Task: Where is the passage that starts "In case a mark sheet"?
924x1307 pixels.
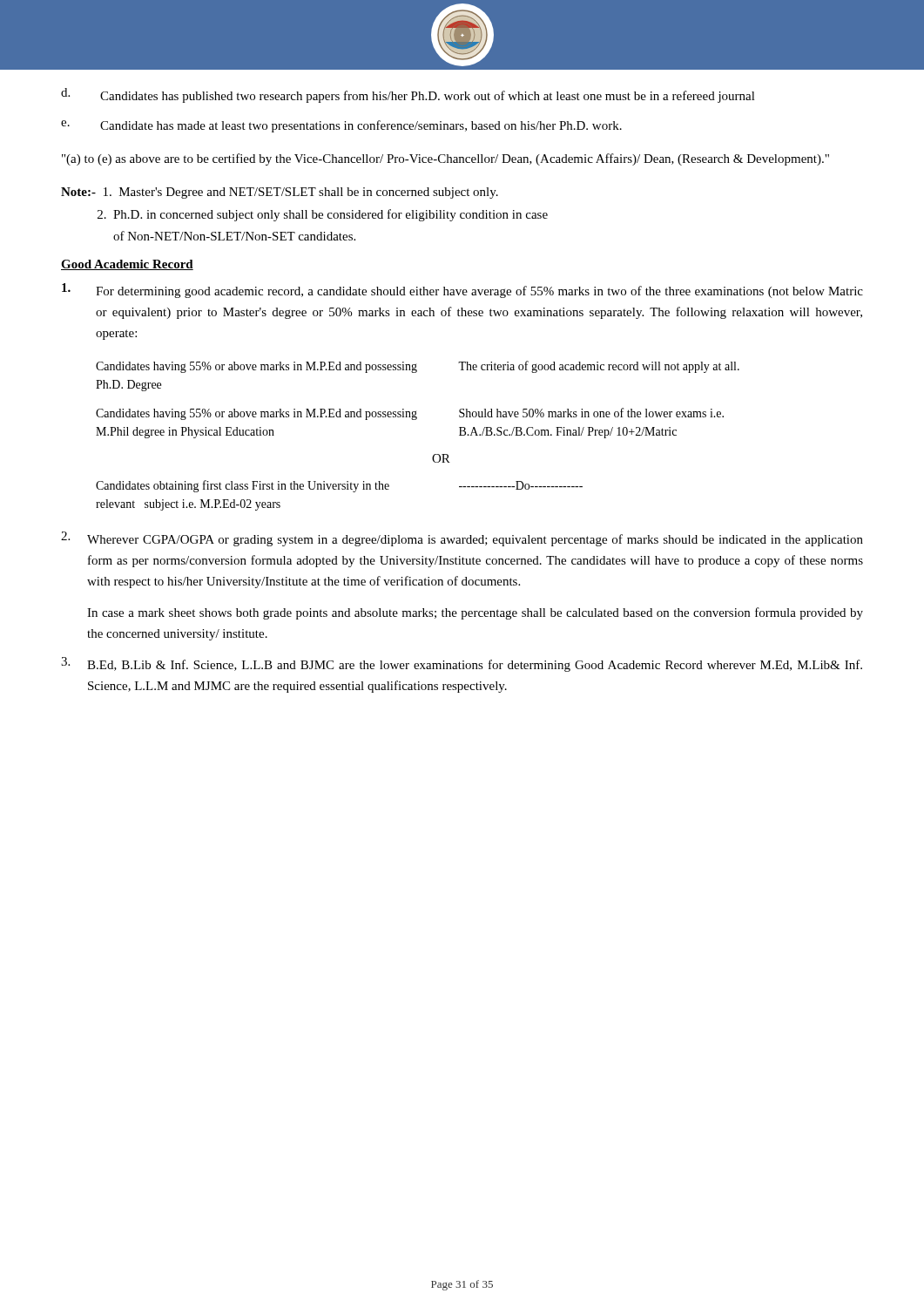Action: pos(475,623)
